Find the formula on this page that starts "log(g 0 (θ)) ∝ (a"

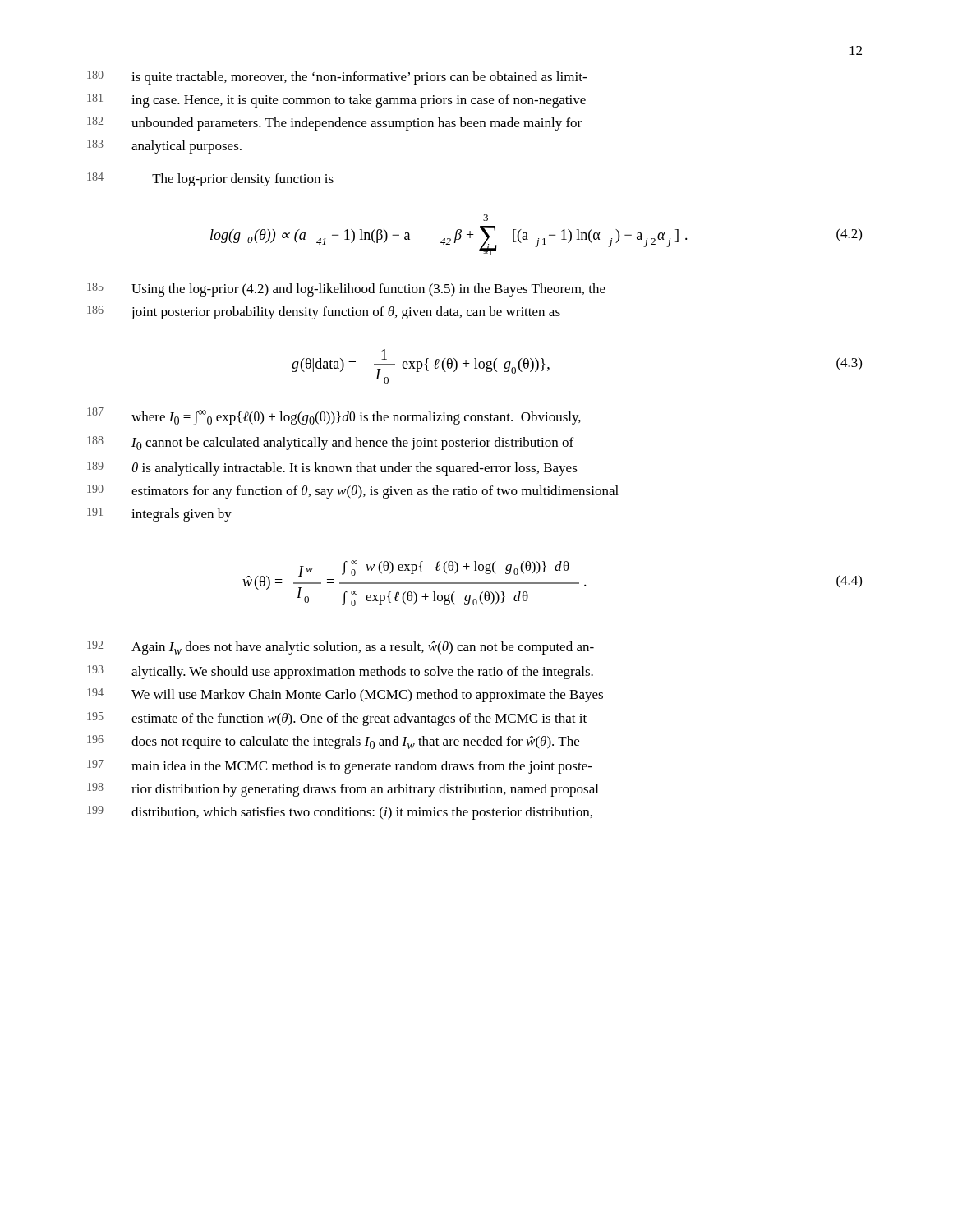[x=536, y=234]
